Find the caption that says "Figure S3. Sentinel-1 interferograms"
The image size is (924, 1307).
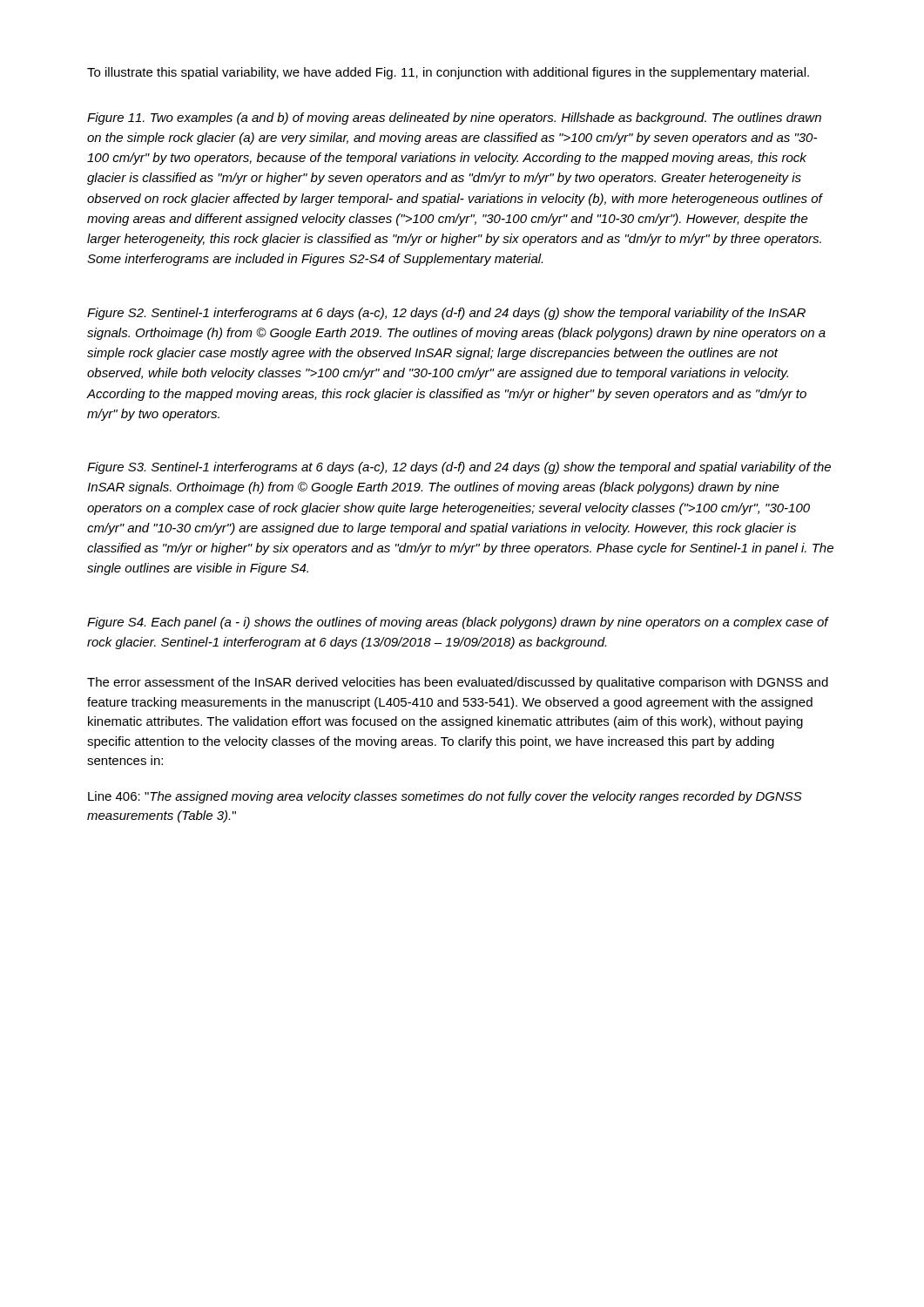[461, 517]
